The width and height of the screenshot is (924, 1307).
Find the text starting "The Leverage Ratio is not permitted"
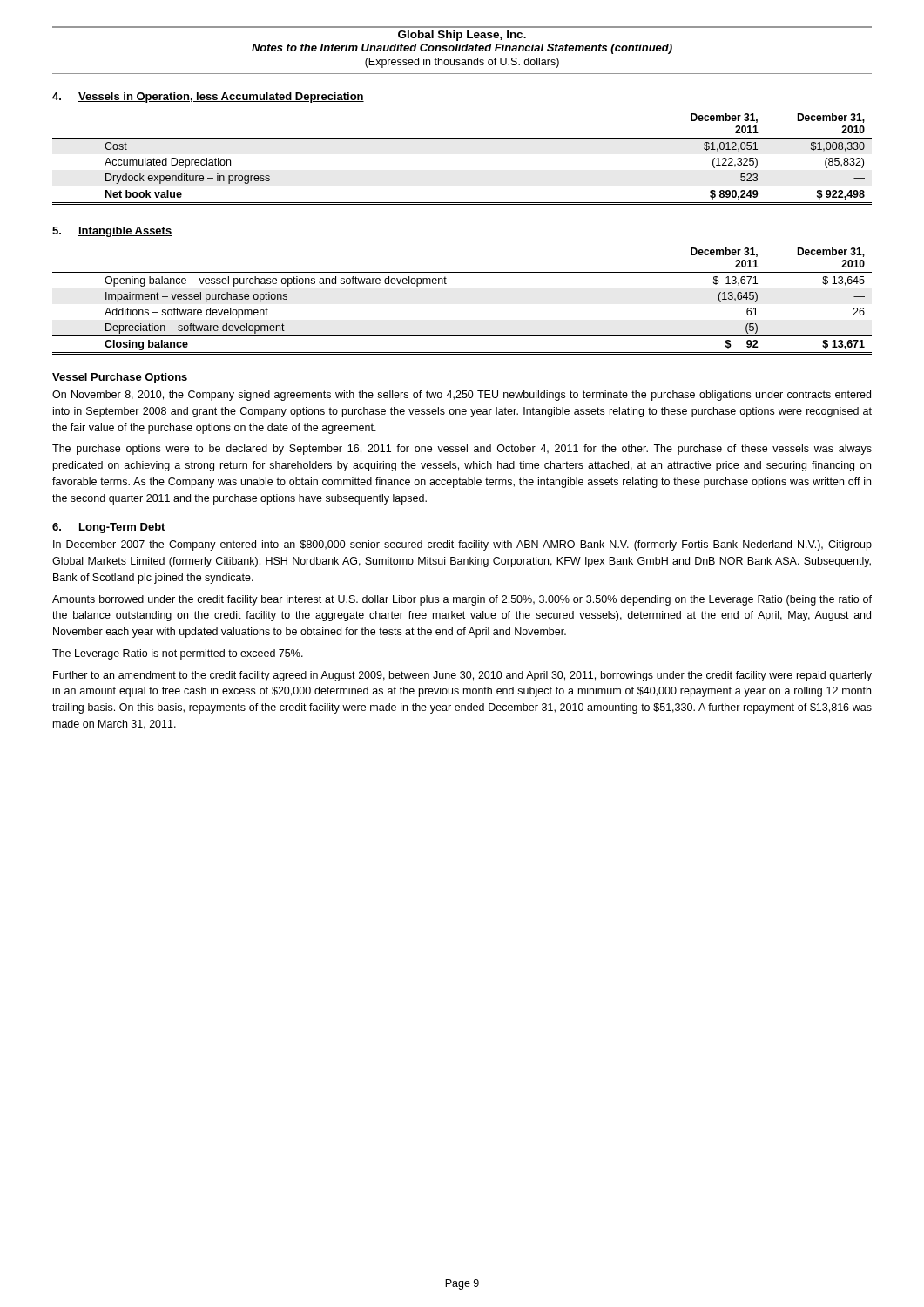click(x=178, y=653)
